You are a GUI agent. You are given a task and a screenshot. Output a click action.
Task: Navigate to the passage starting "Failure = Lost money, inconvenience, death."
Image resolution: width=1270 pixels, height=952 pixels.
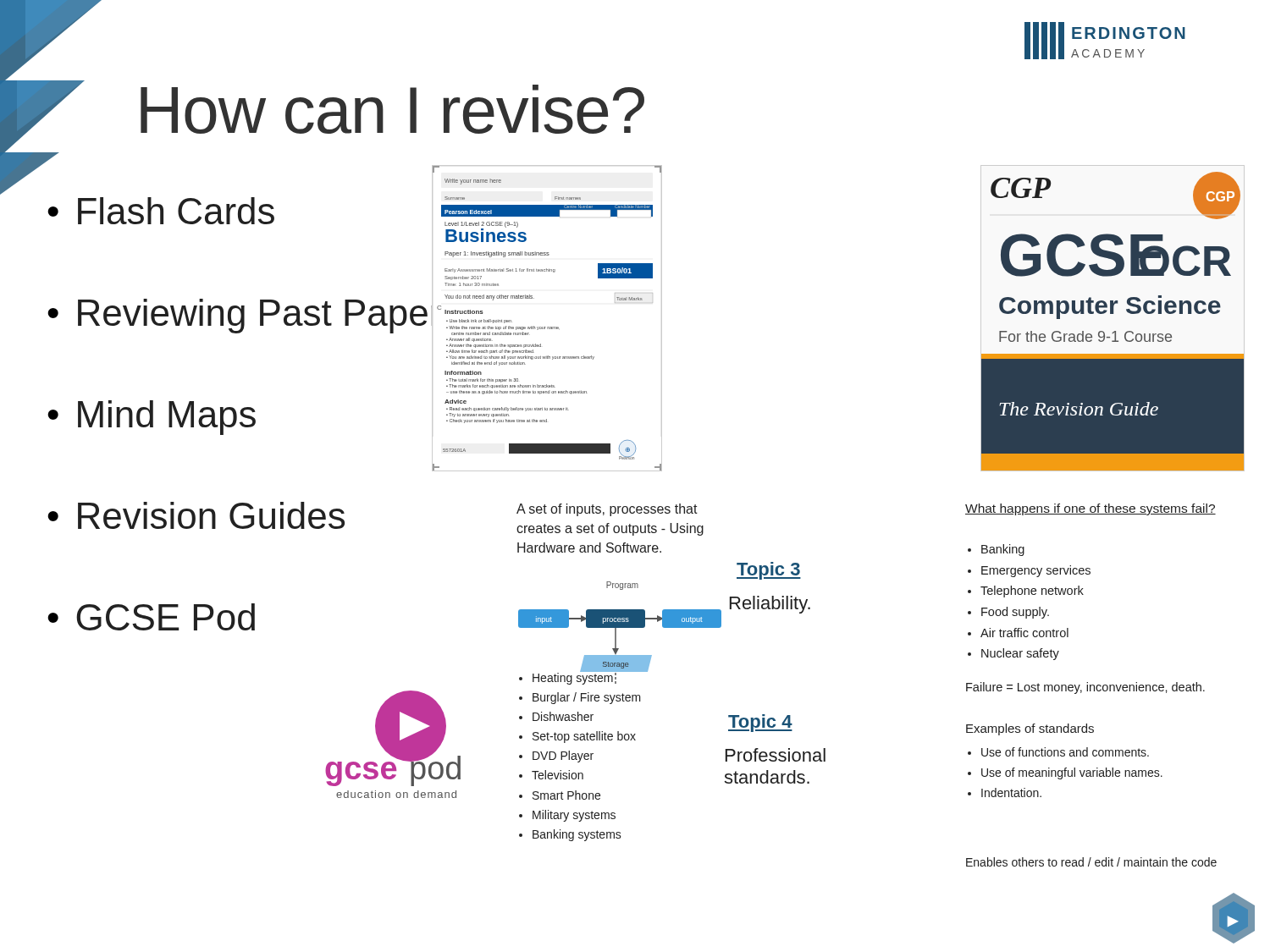pos(1085,687)
